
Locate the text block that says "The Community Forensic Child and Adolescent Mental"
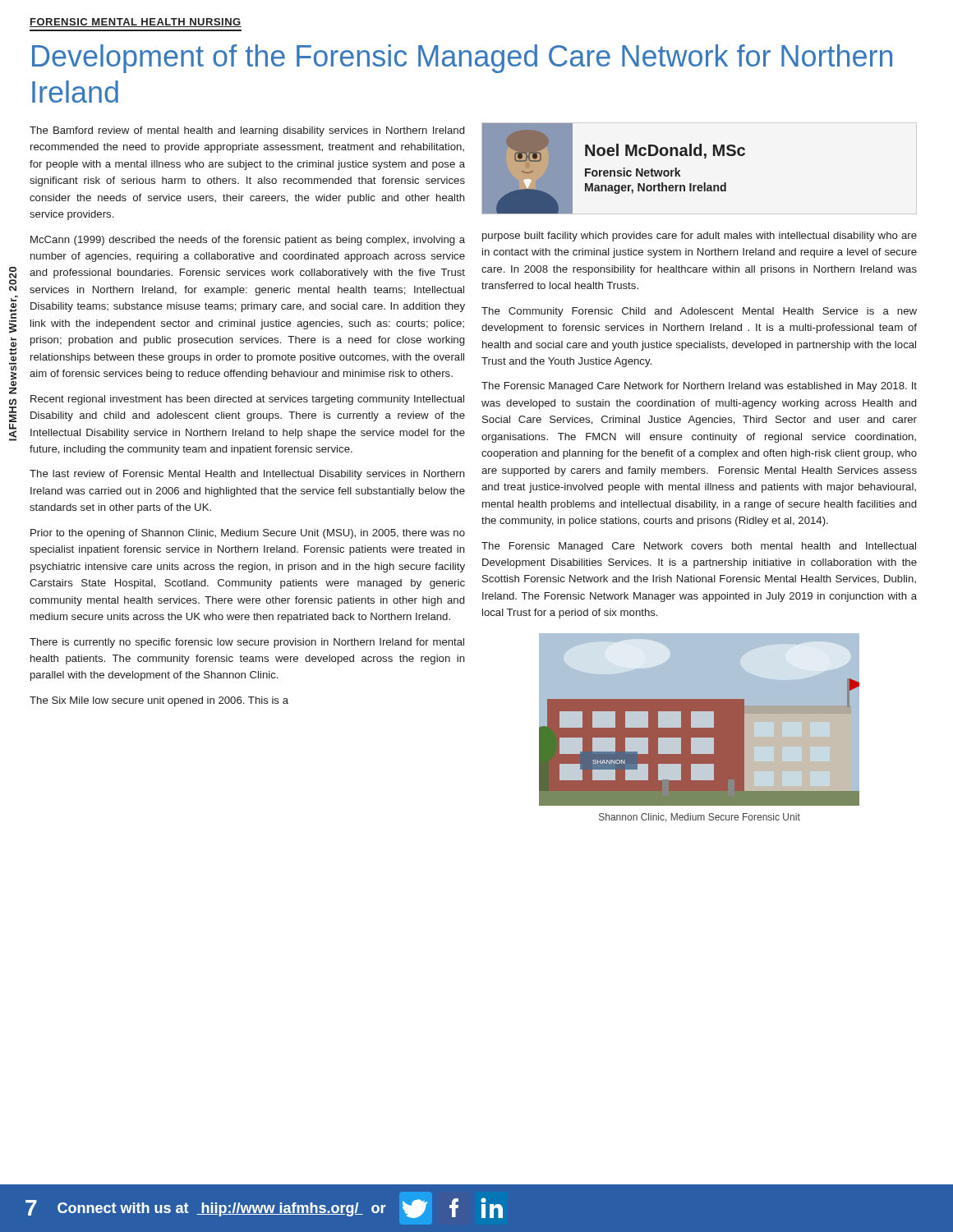click(x=699, y=336)
